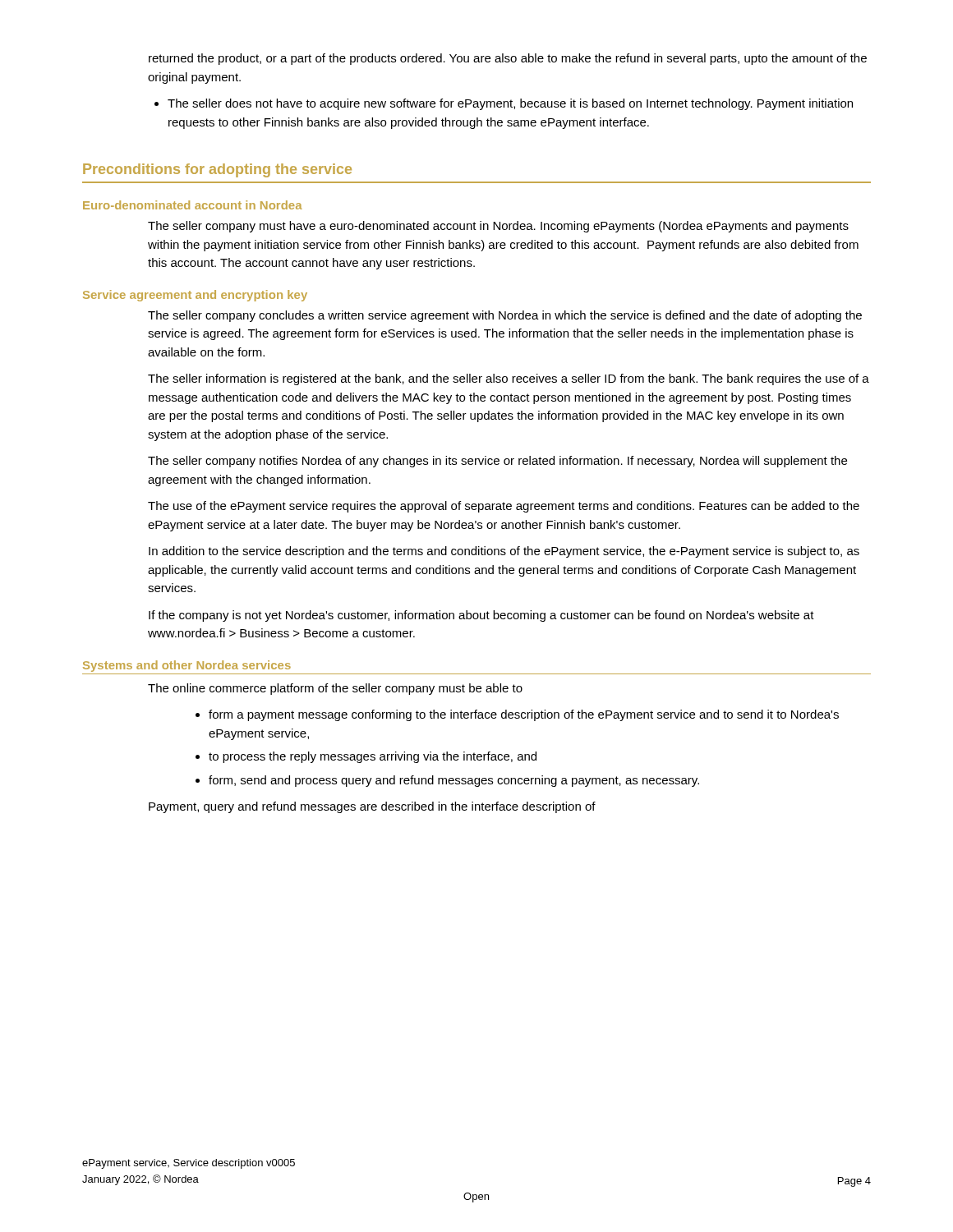Select the section header with the text "Service agreement and encryption key"

(x=195, y=294)
